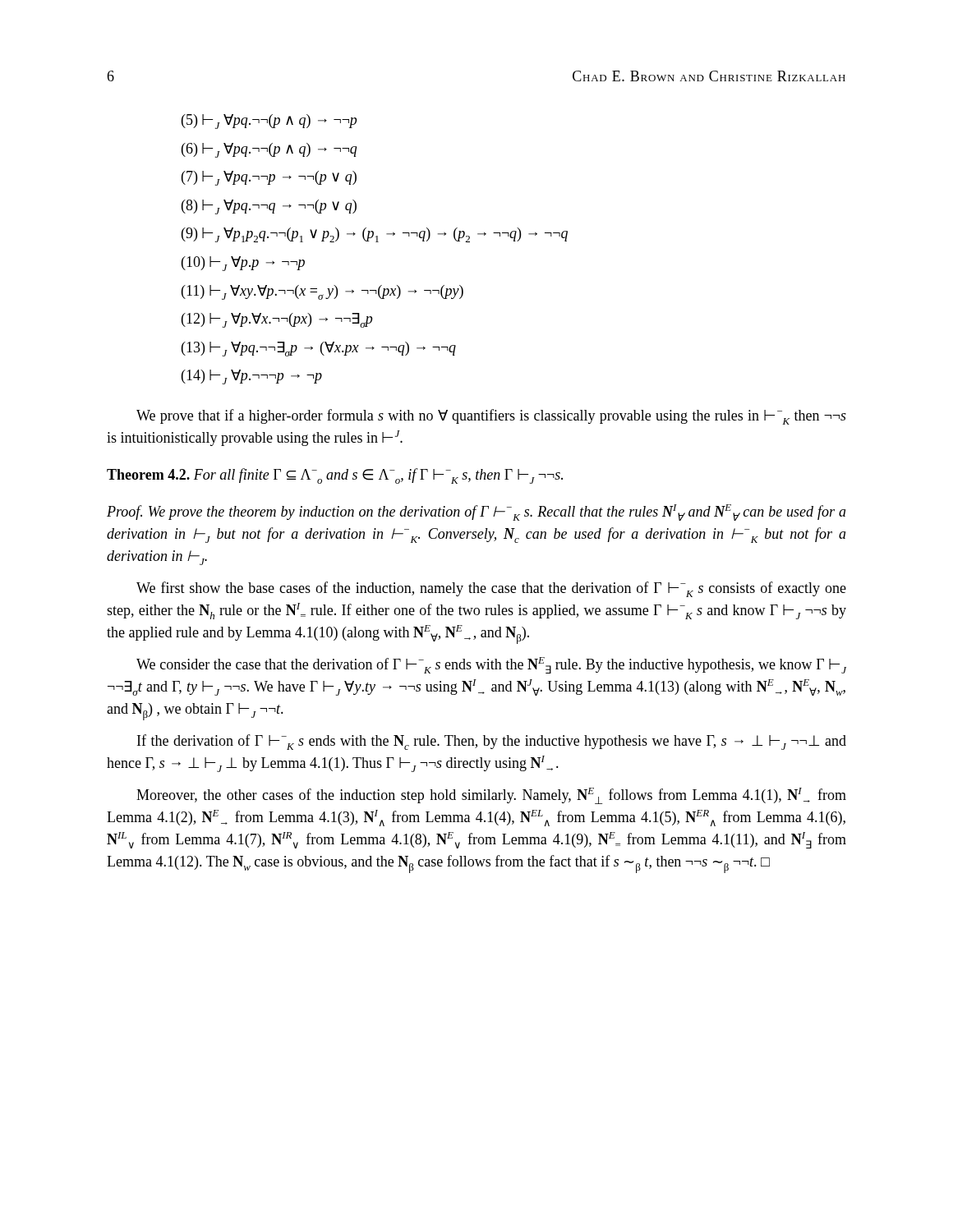Find the block starting "Proof. We prove"

pos(476,687)
